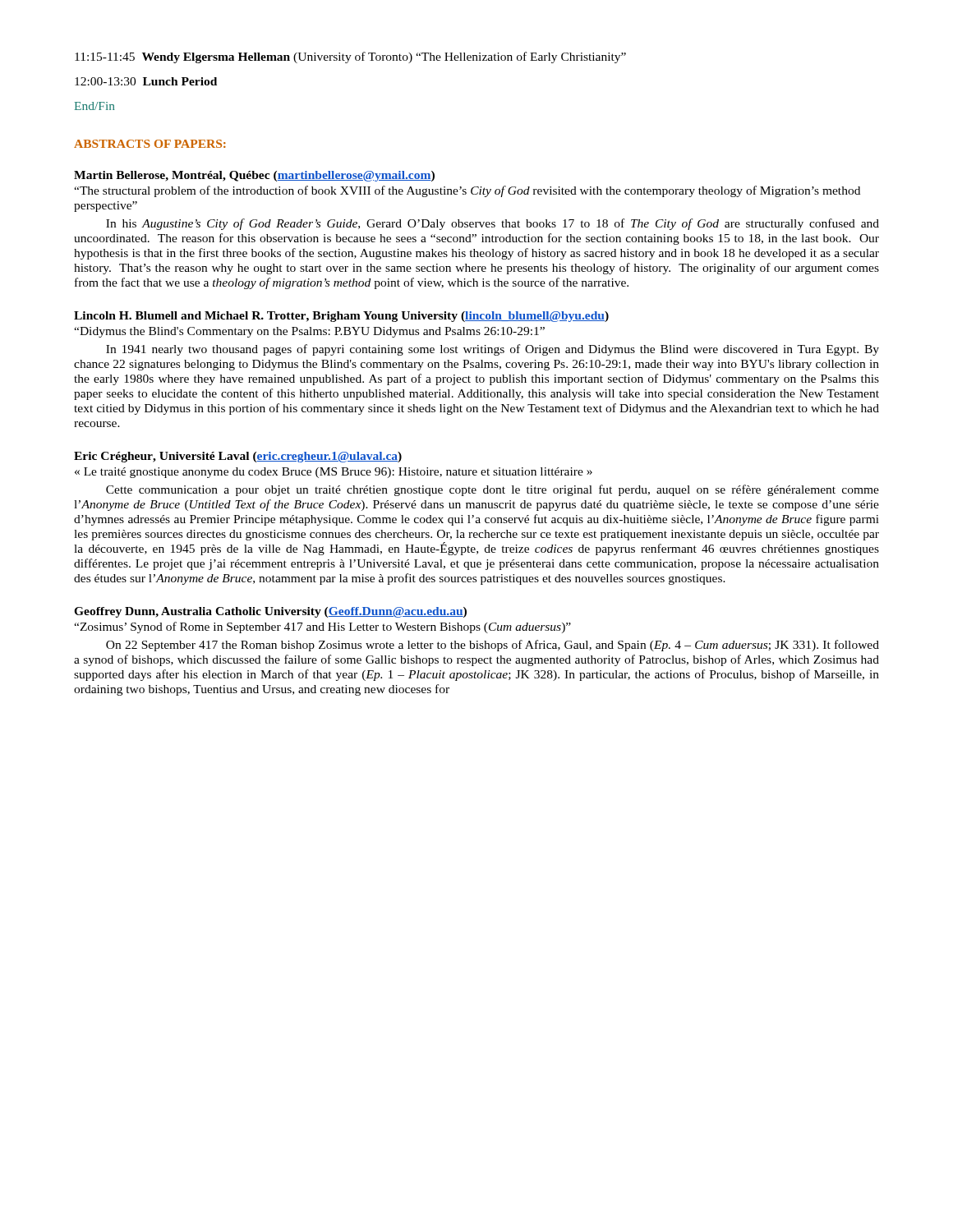Point to the block beginning "Martin Bellerose, Montréal, Québec (martinbellerose@ymail.com) “The structural"
Viewport: 953px width, 1232px height.
point(476,229)
